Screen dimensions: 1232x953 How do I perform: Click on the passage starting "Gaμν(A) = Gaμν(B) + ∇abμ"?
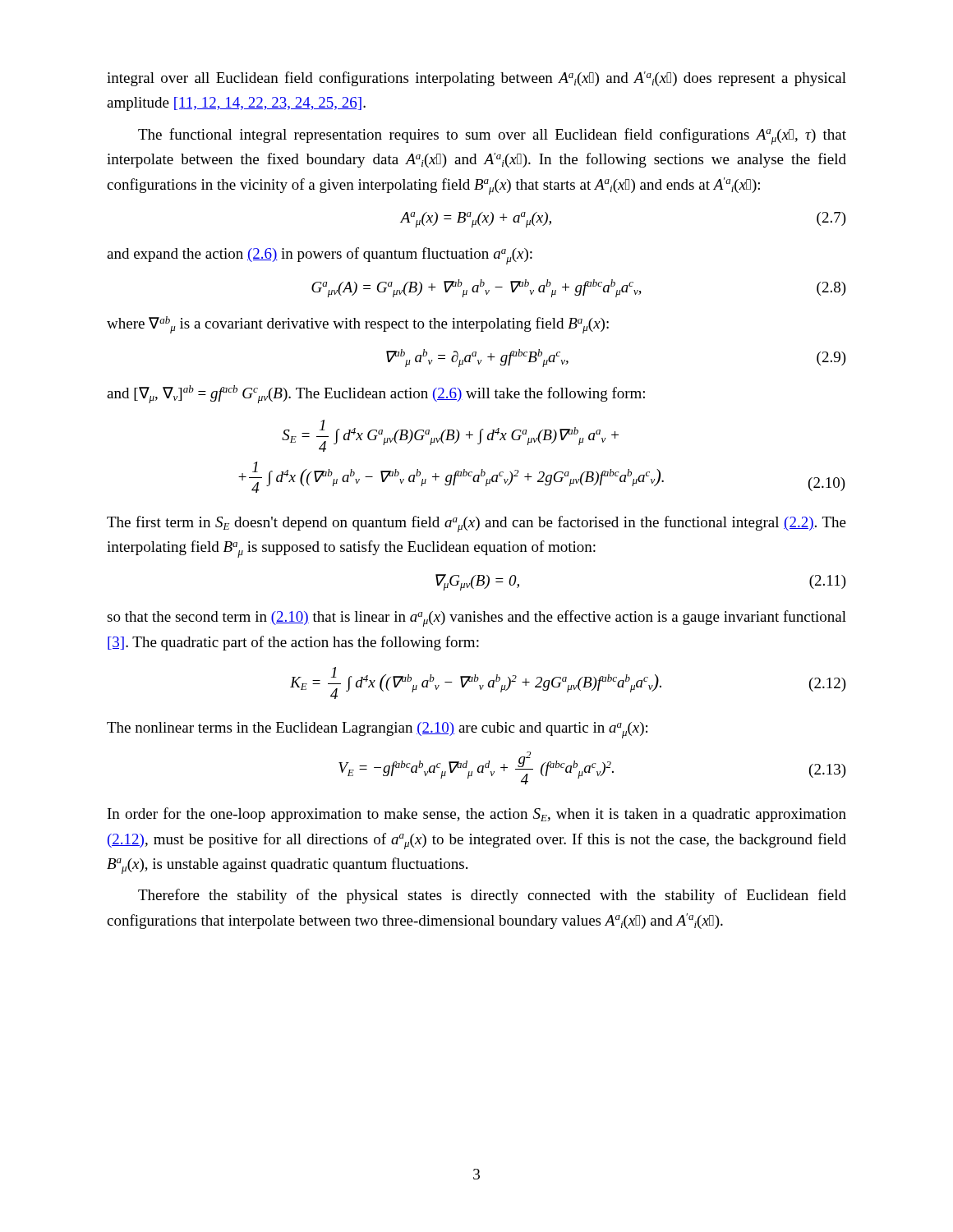(579, 287)
